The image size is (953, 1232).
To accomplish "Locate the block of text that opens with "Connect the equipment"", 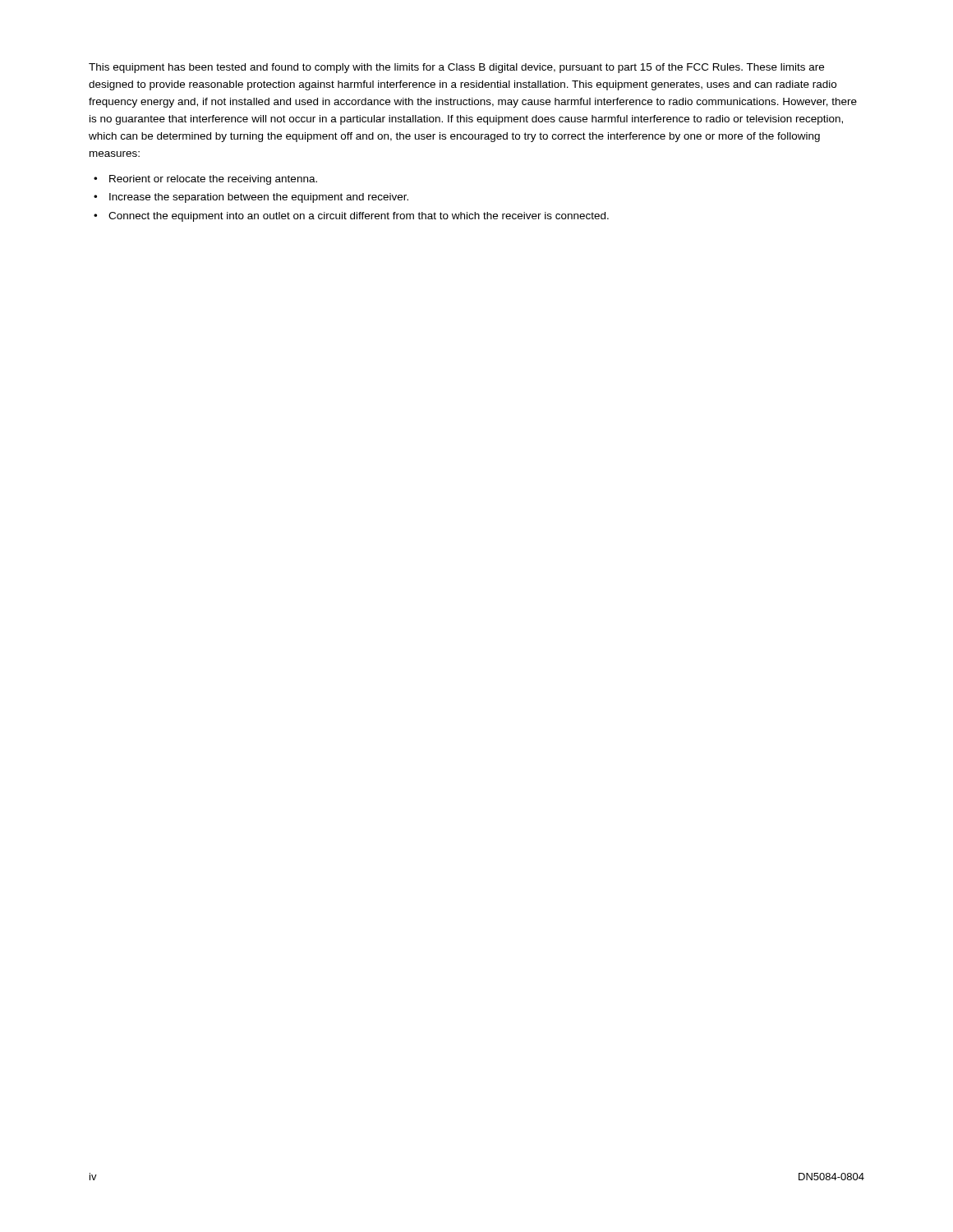I will [359, 216].
